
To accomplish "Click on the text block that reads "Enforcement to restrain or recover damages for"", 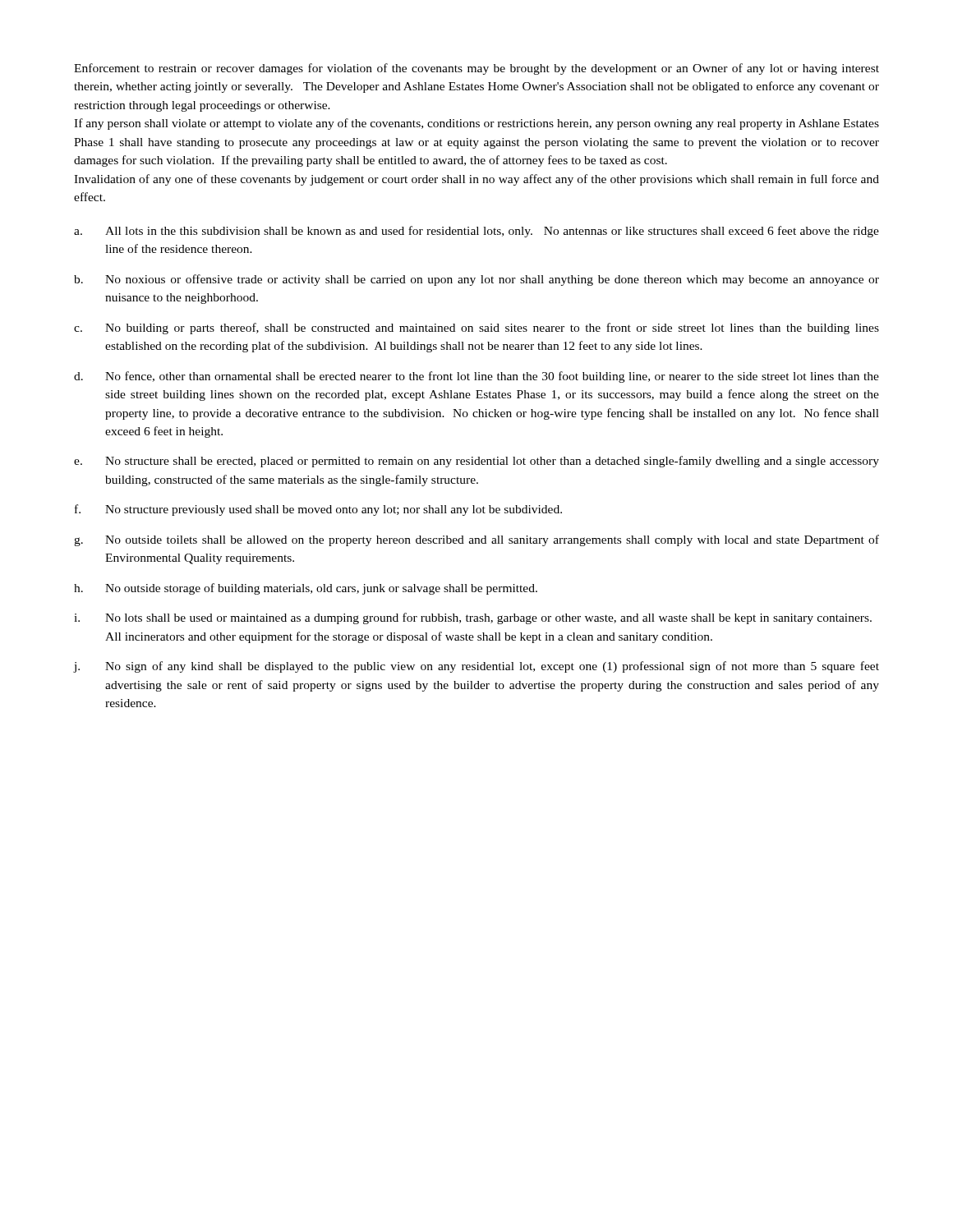I will click(476, 132).
